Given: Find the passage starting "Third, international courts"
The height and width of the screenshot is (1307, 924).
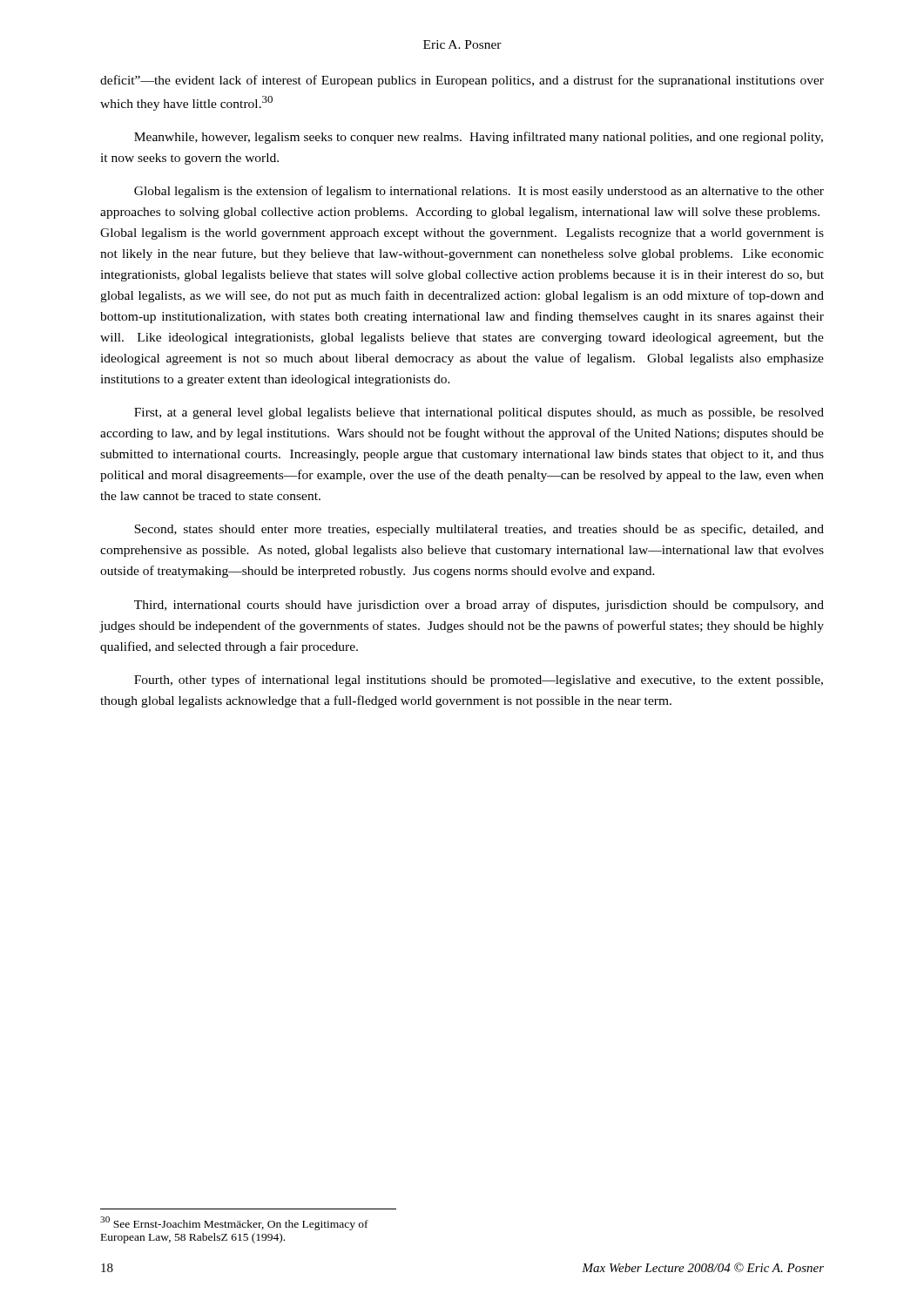Looking at the screenshot, I should pos(462,625).
